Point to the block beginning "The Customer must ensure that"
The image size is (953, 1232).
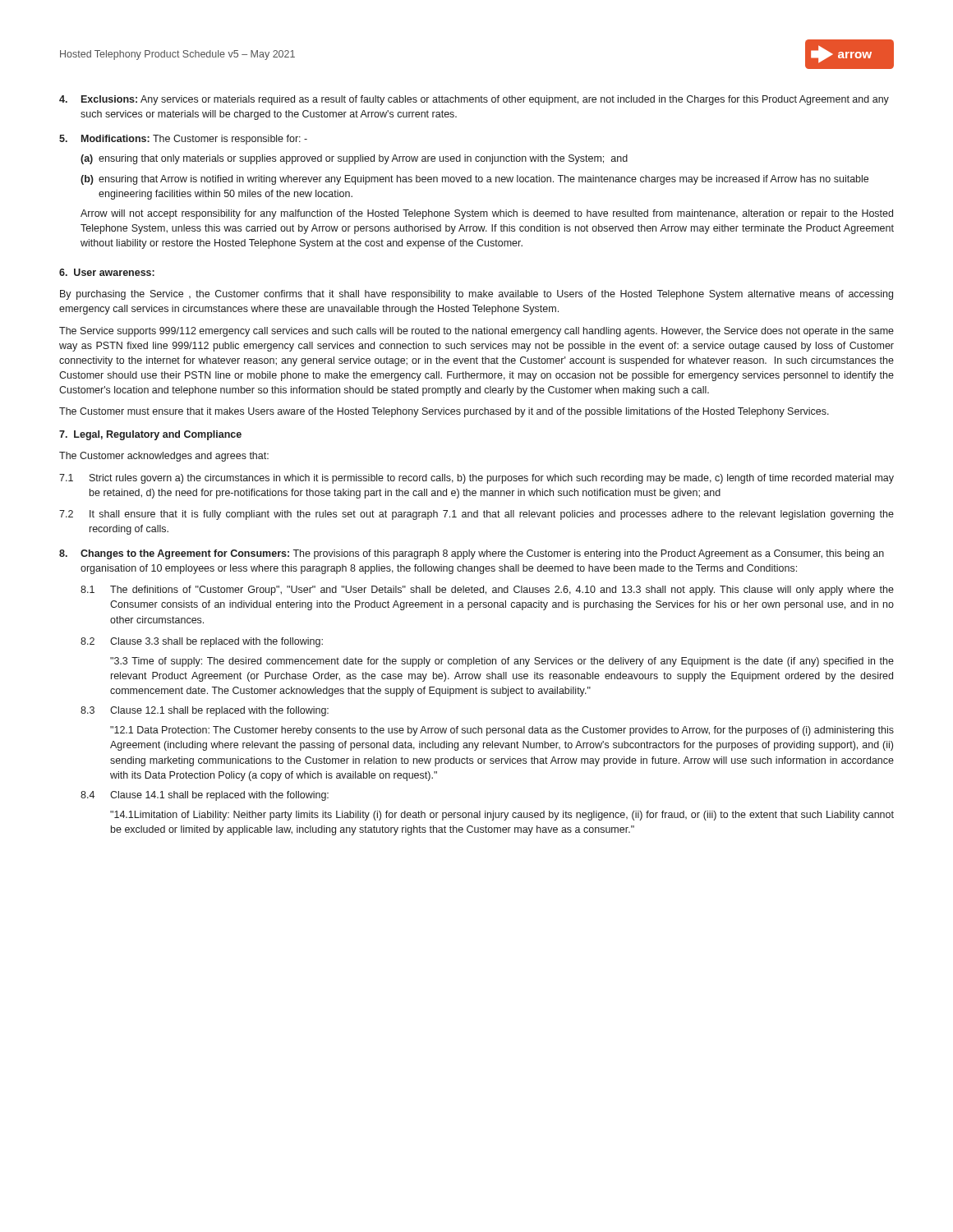[x=444, y=412]
